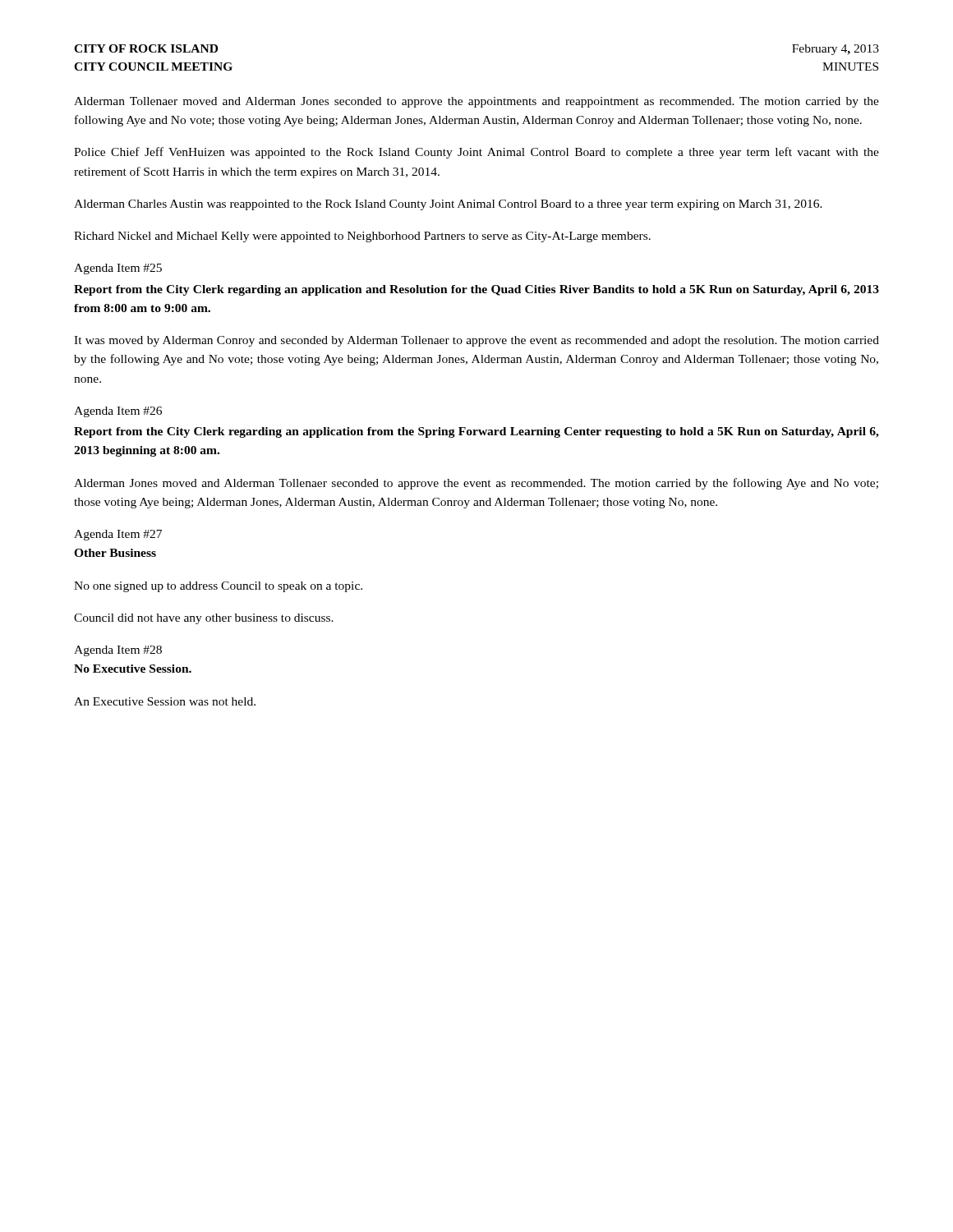This screenshot has width=953, height=1232.
Task: Point to the block beginning "Council did not have any other business to"
Action: (204, 619)
